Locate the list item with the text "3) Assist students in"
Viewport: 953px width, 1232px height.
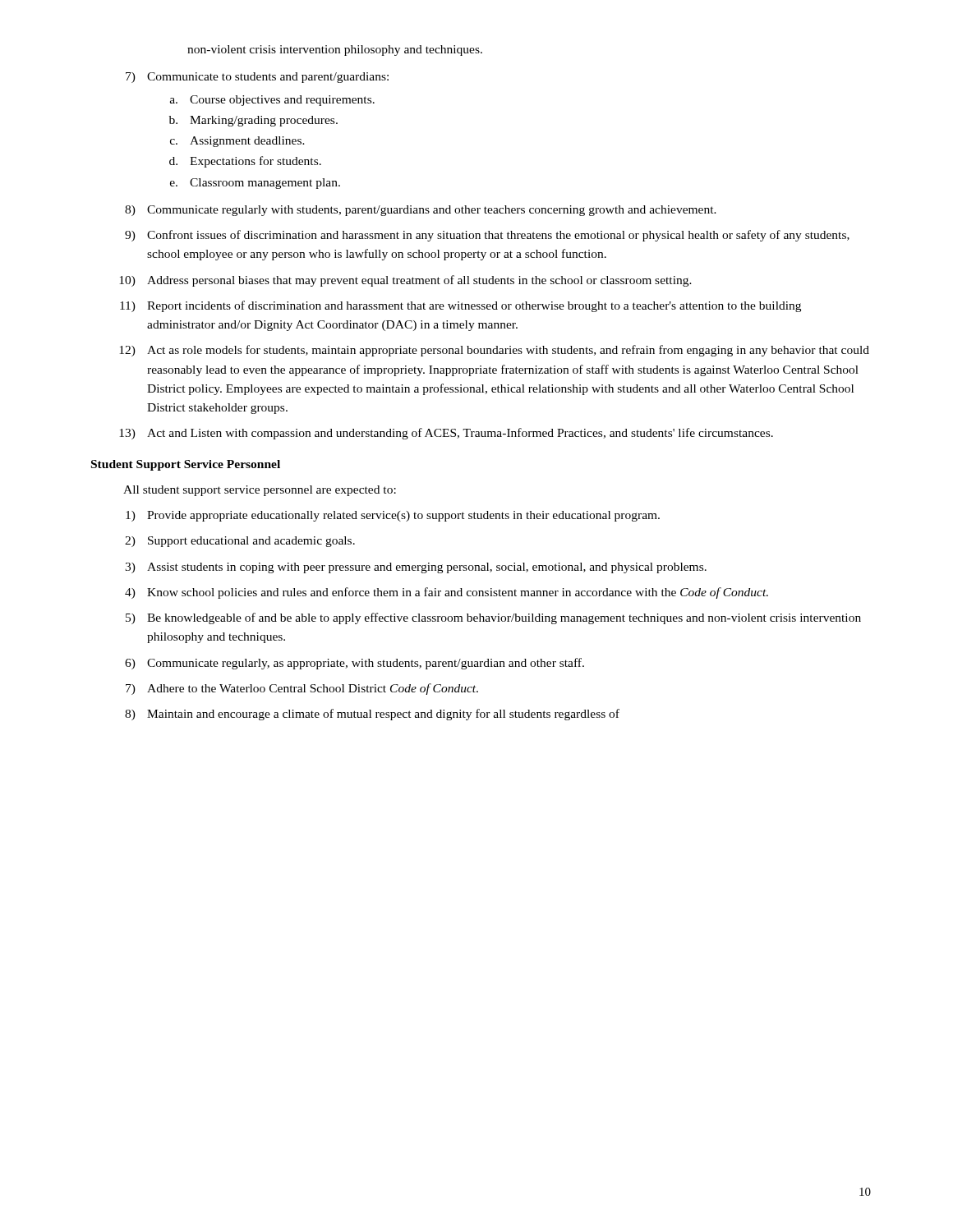pyautogui.click(x=481, y=566)
